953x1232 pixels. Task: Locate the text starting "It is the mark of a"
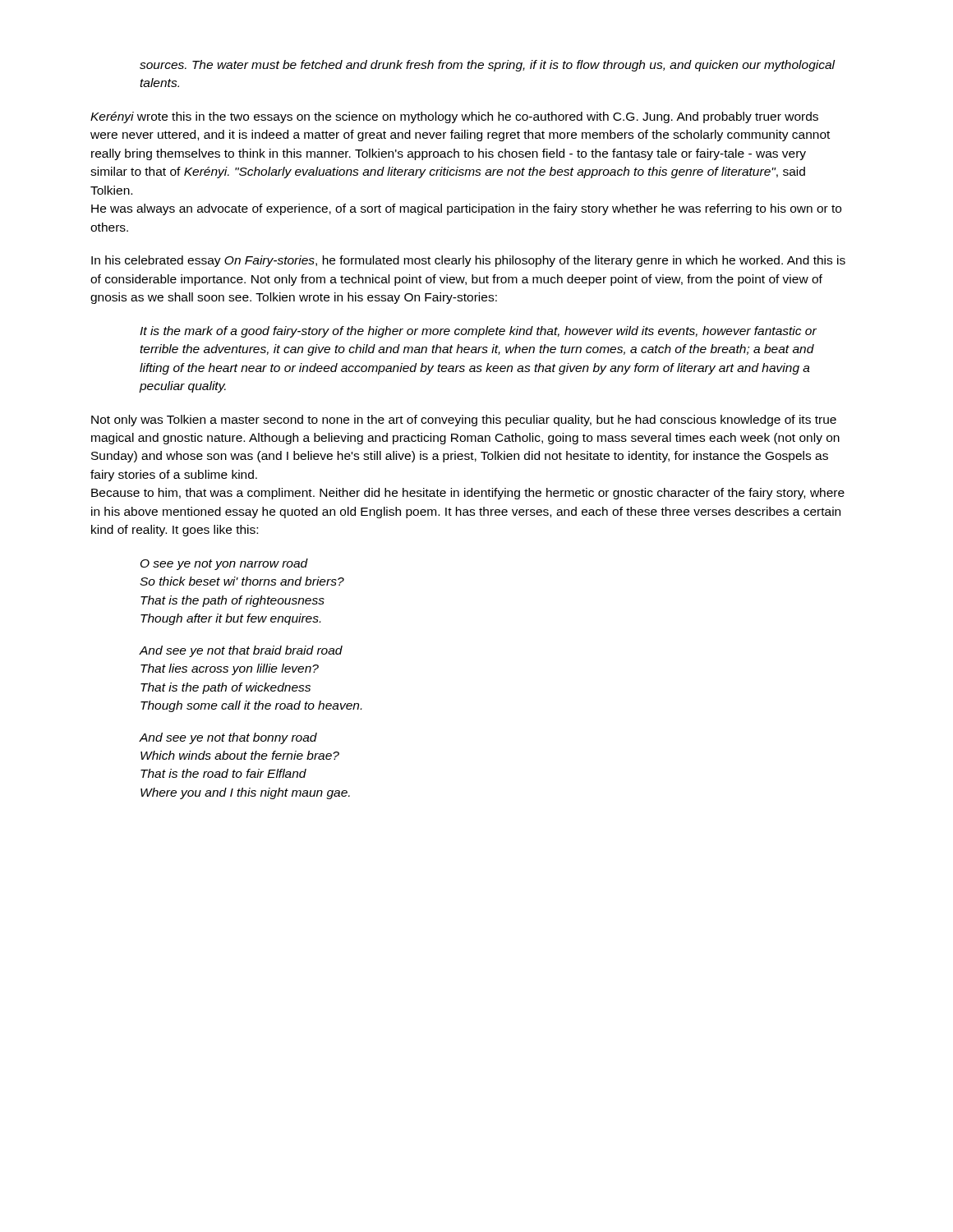coord(493,359)
